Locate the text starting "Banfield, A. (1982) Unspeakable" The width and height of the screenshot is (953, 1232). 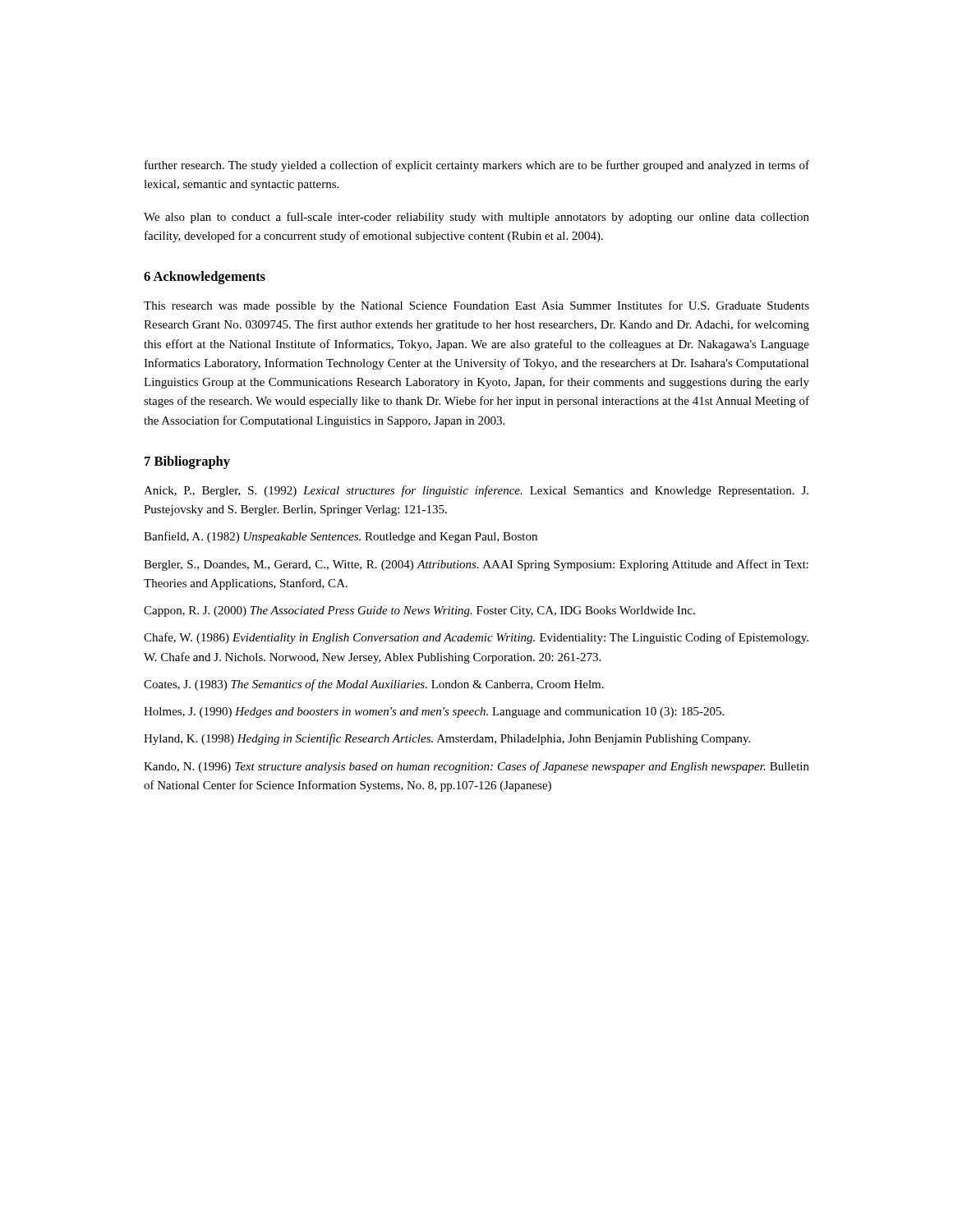[x=341, y=537]
